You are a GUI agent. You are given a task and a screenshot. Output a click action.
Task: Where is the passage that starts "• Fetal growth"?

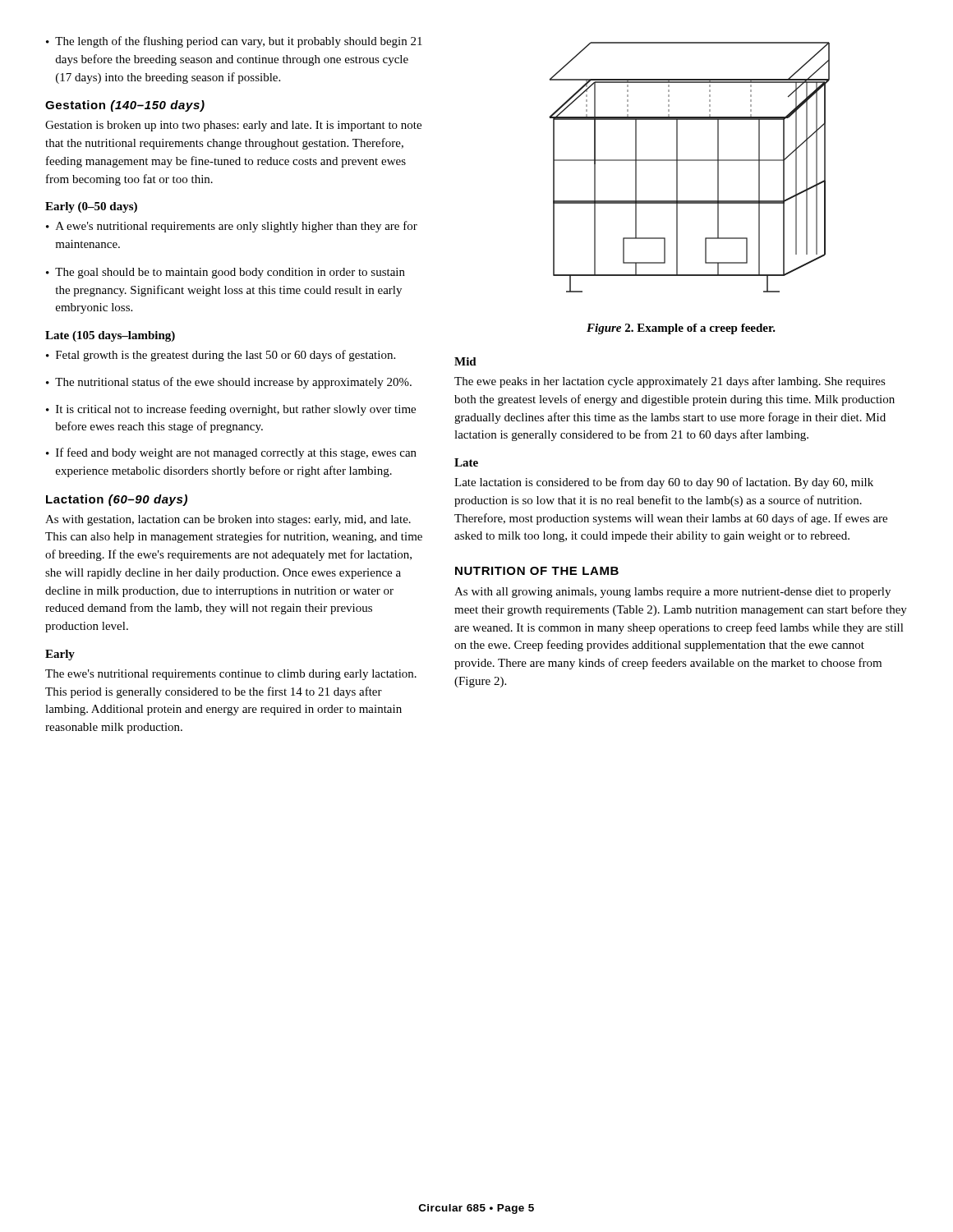pyautogui.click(x=221, y=356)
